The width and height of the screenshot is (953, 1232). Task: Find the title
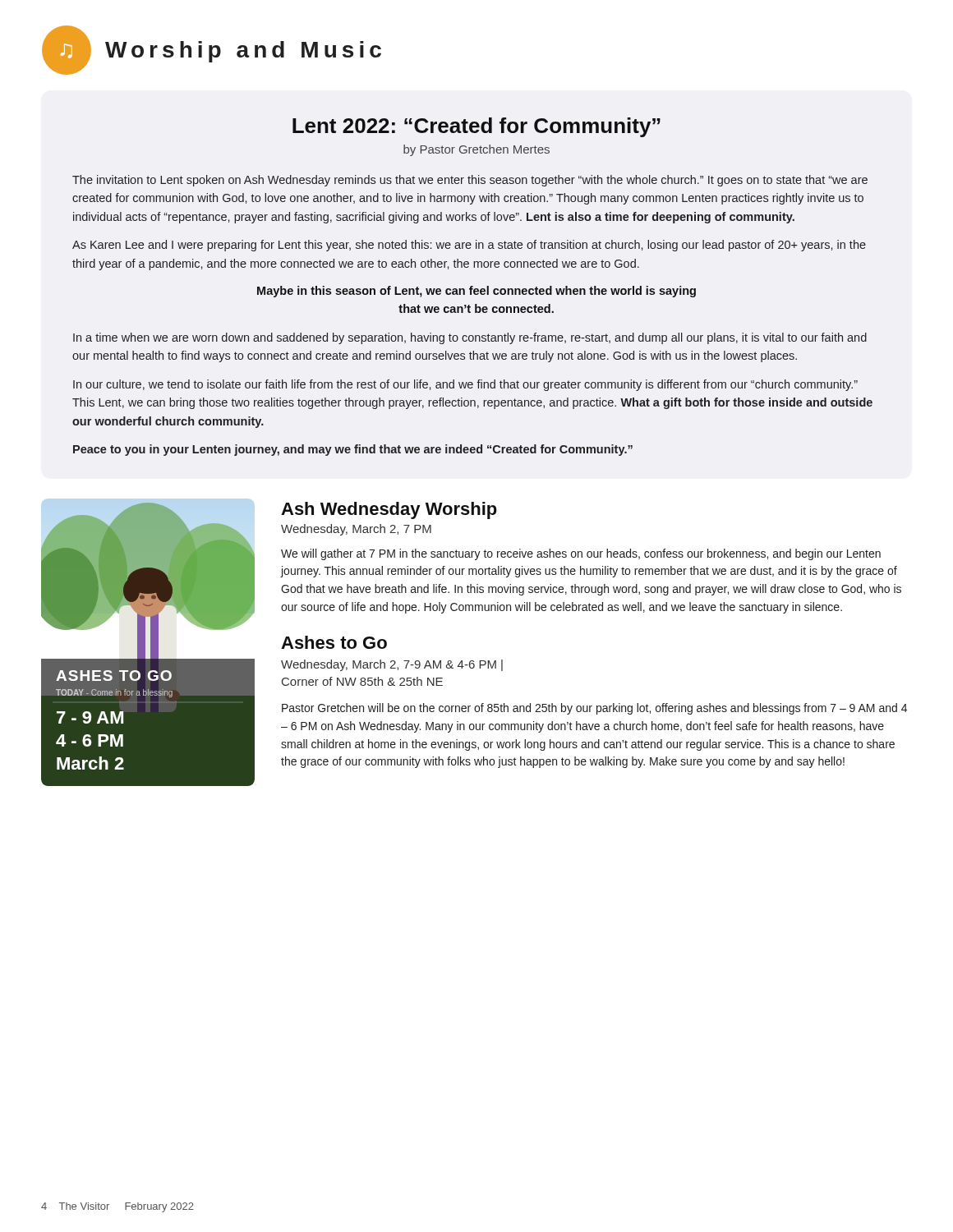pos(476,126)
